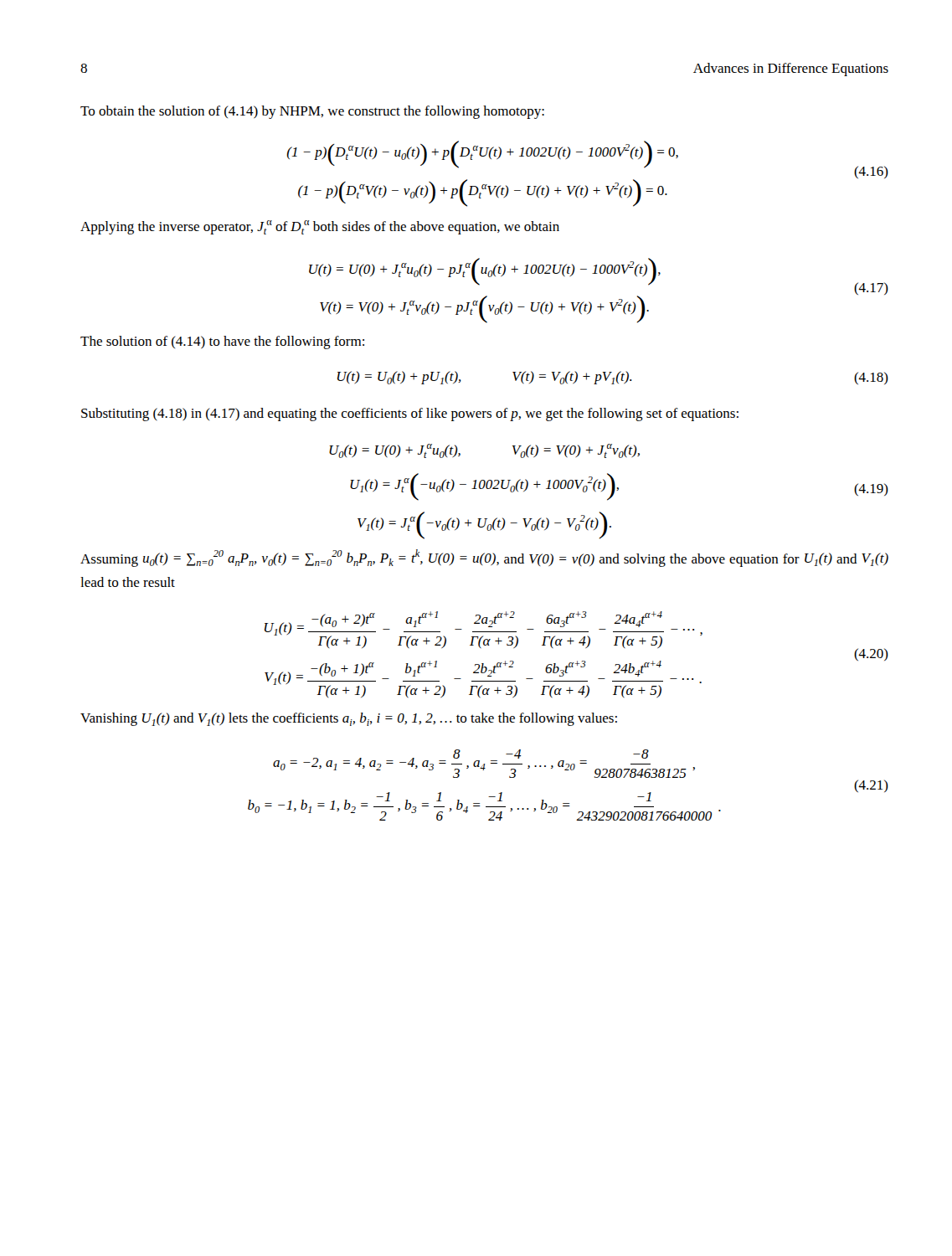The image size is (952, 1256).
Task: Find the text block starting "U0(t) = U(0) +"
Action: coord(608,489)
